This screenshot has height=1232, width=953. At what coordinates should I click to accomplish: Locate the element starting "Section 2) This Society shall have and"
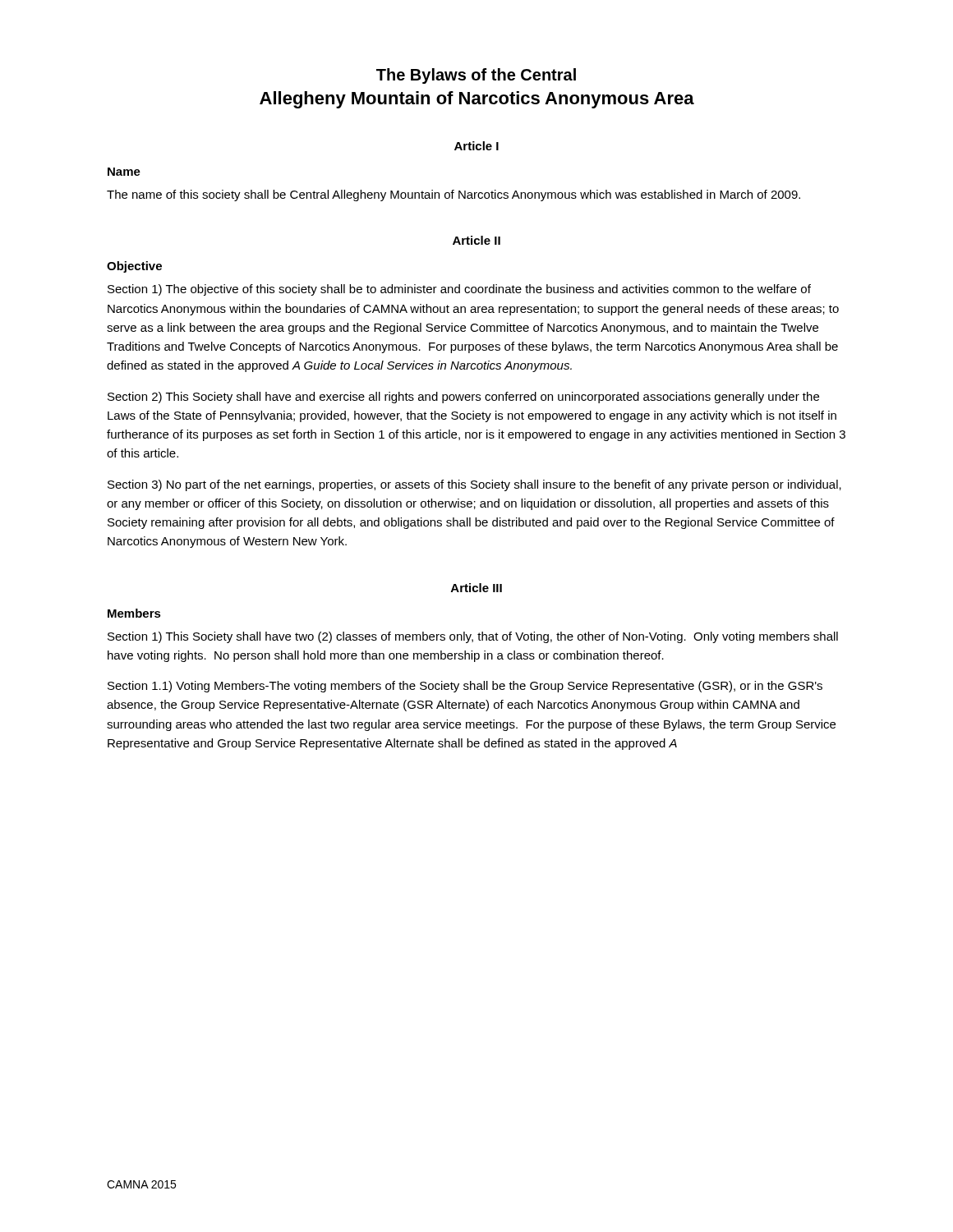pyautogui.click(x=476, y=425)
